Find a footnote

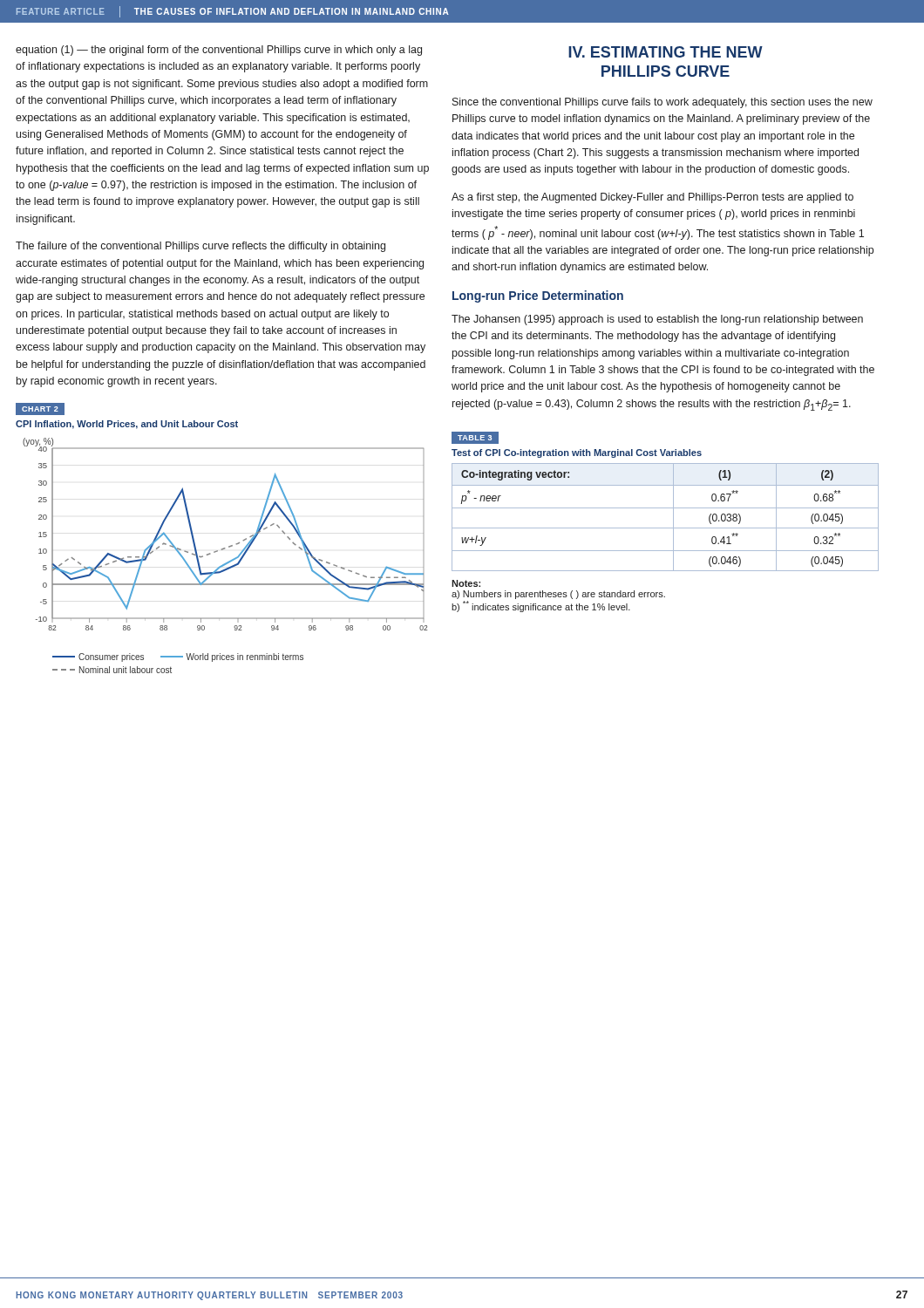coord(559,595)
